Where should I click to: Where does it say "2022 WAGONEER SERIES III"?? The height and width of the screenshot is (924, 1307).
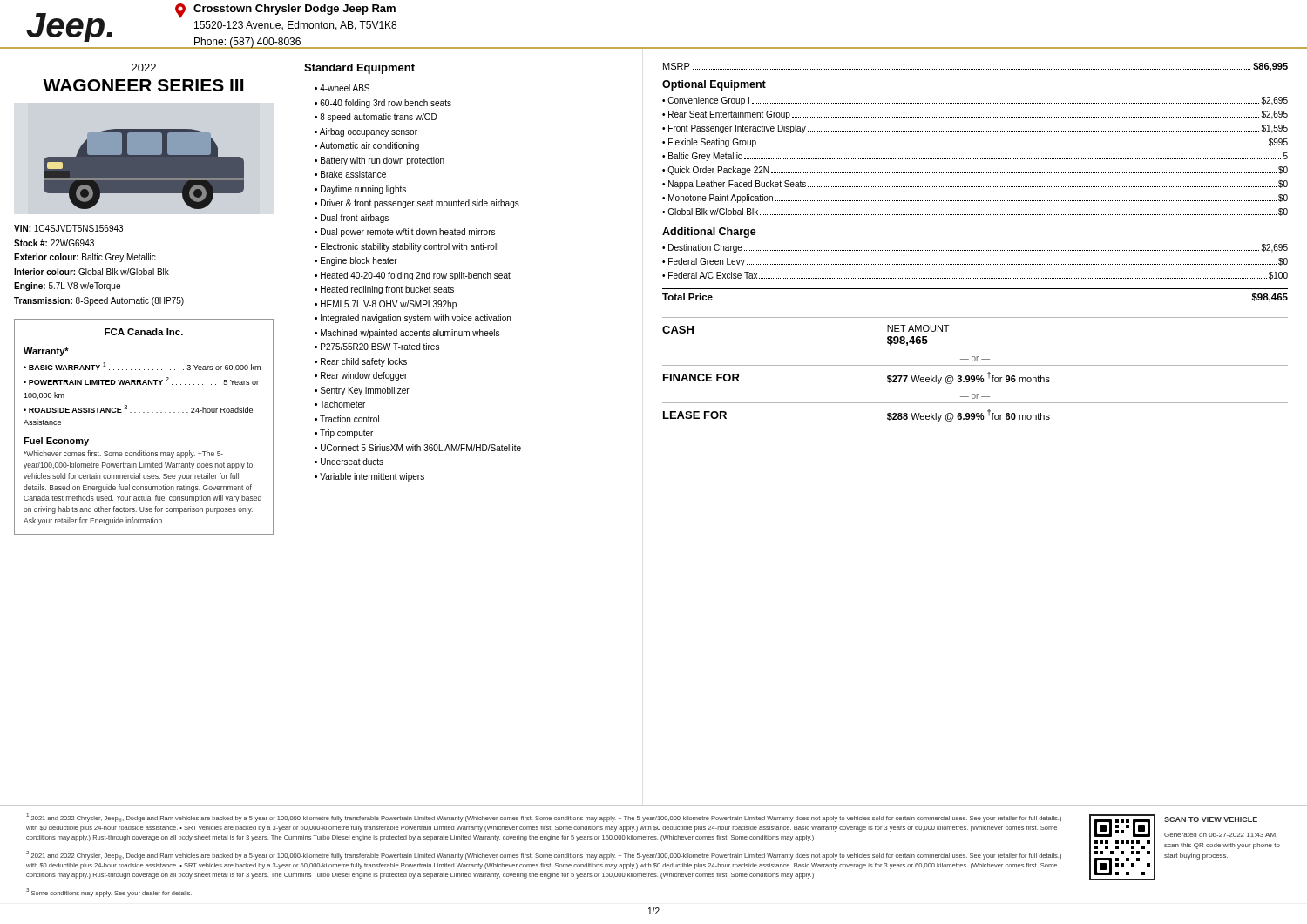tap(144, 78)
